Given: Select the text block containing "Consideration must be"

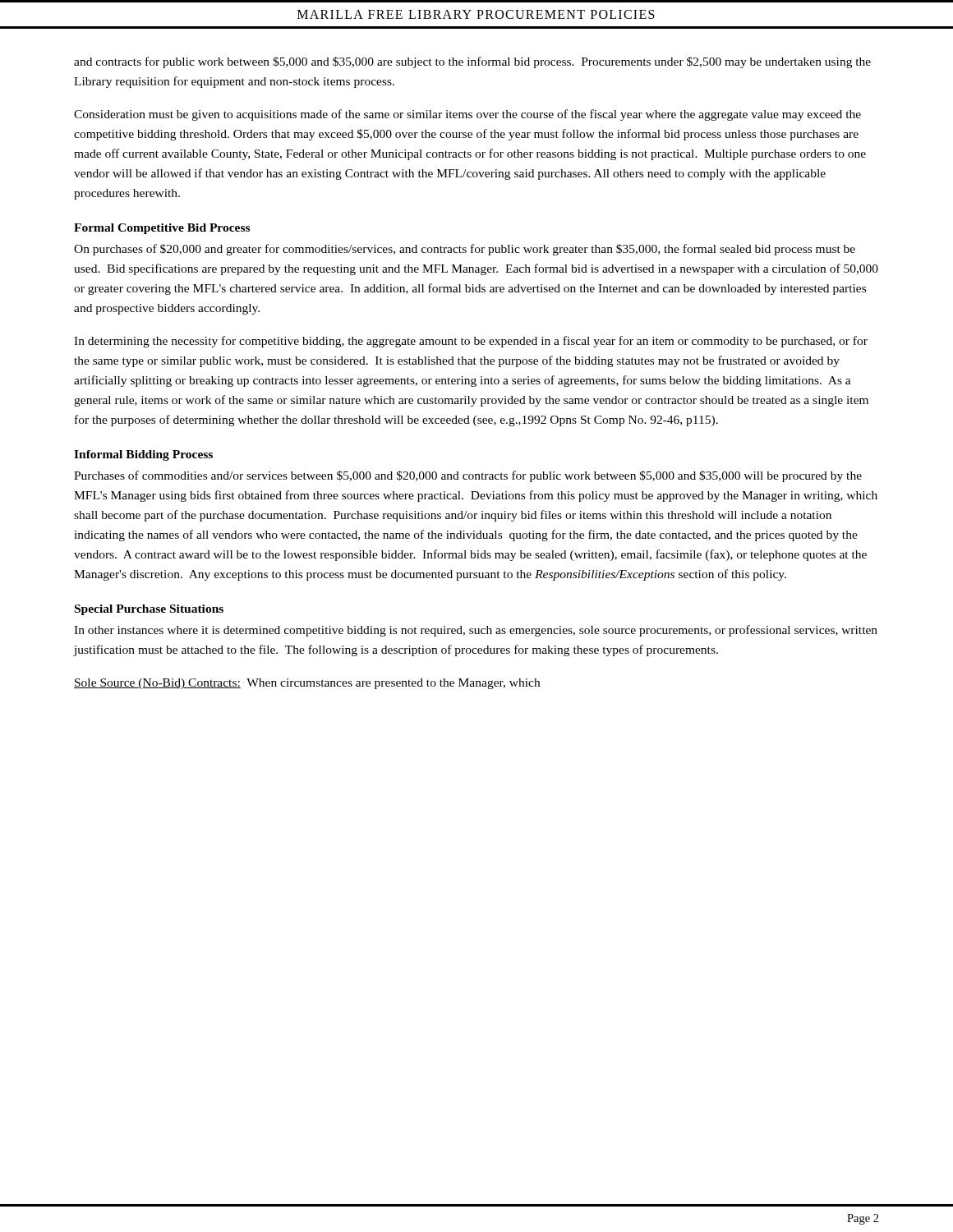Looking at the screenshot, I should coord(470,153).
